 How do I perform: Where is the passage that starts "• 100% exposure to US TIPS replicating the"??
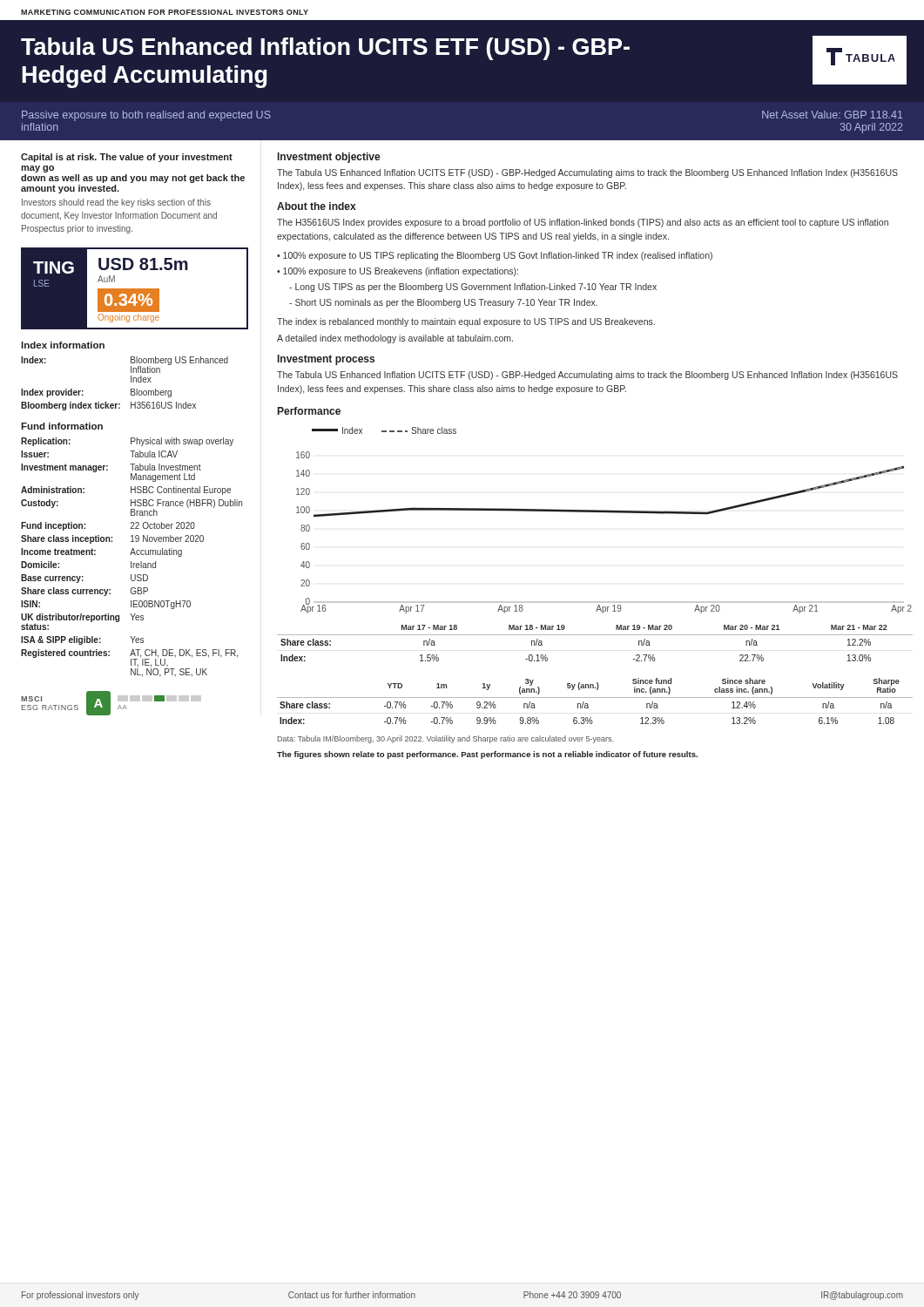click(495, 255)
